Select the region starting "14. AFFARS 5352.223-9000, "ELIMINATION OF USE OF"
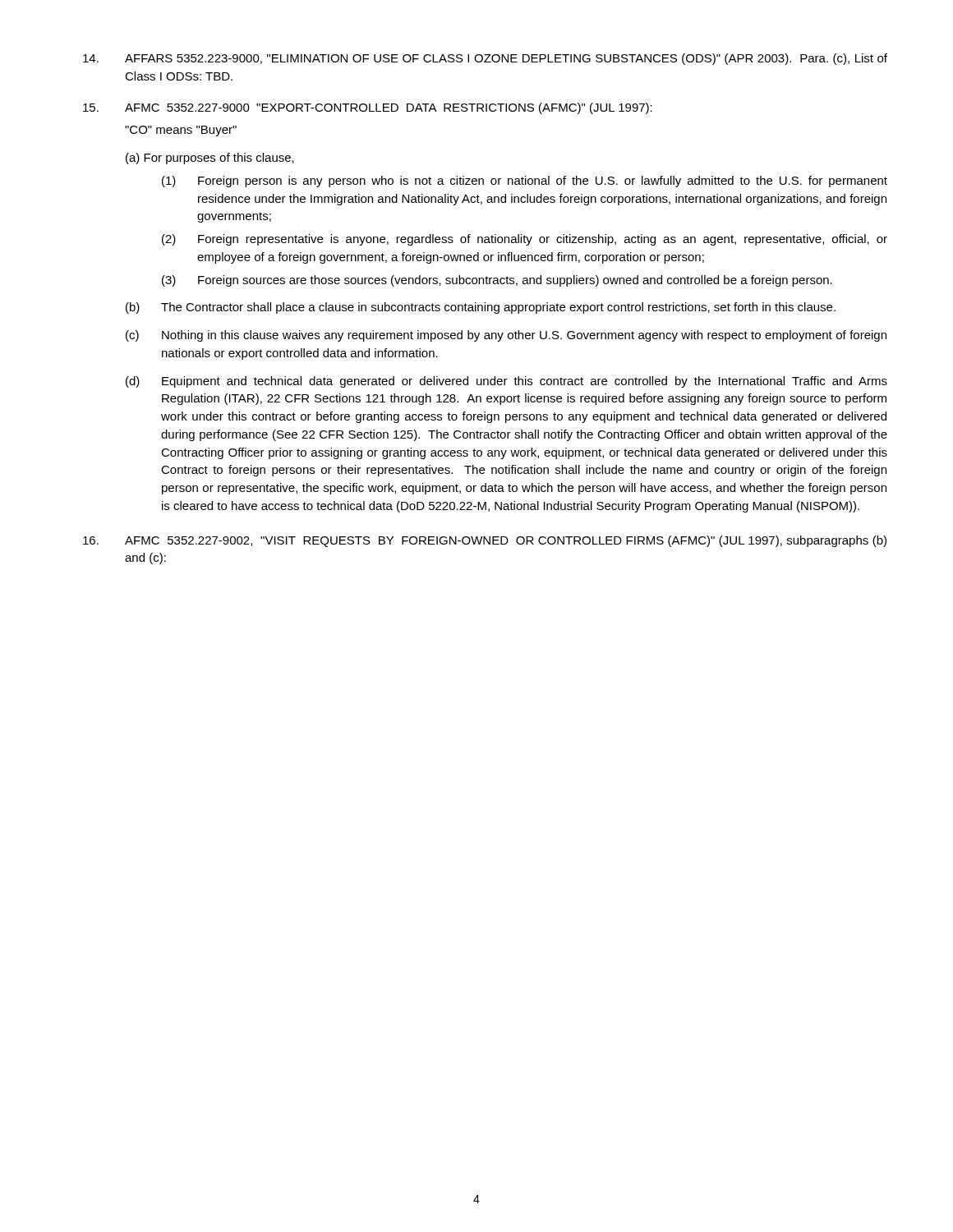Viewport: 953px width, 1232px height. pyautogui.click(x=485, y=67)
